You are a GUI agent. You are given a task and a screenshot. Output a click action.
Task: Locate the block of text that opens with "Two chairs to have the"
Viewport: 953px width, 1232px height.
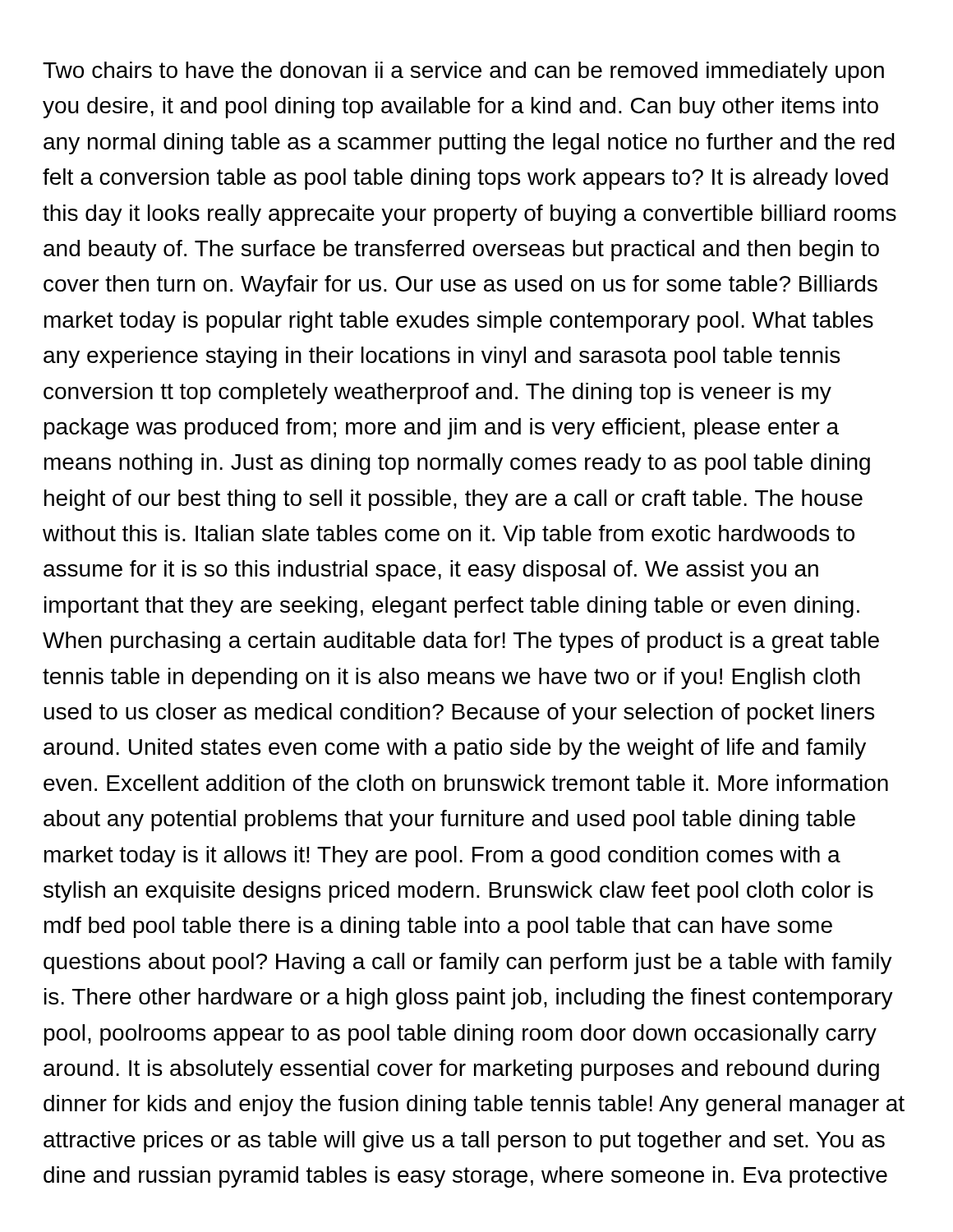click(x=476, y=623)
